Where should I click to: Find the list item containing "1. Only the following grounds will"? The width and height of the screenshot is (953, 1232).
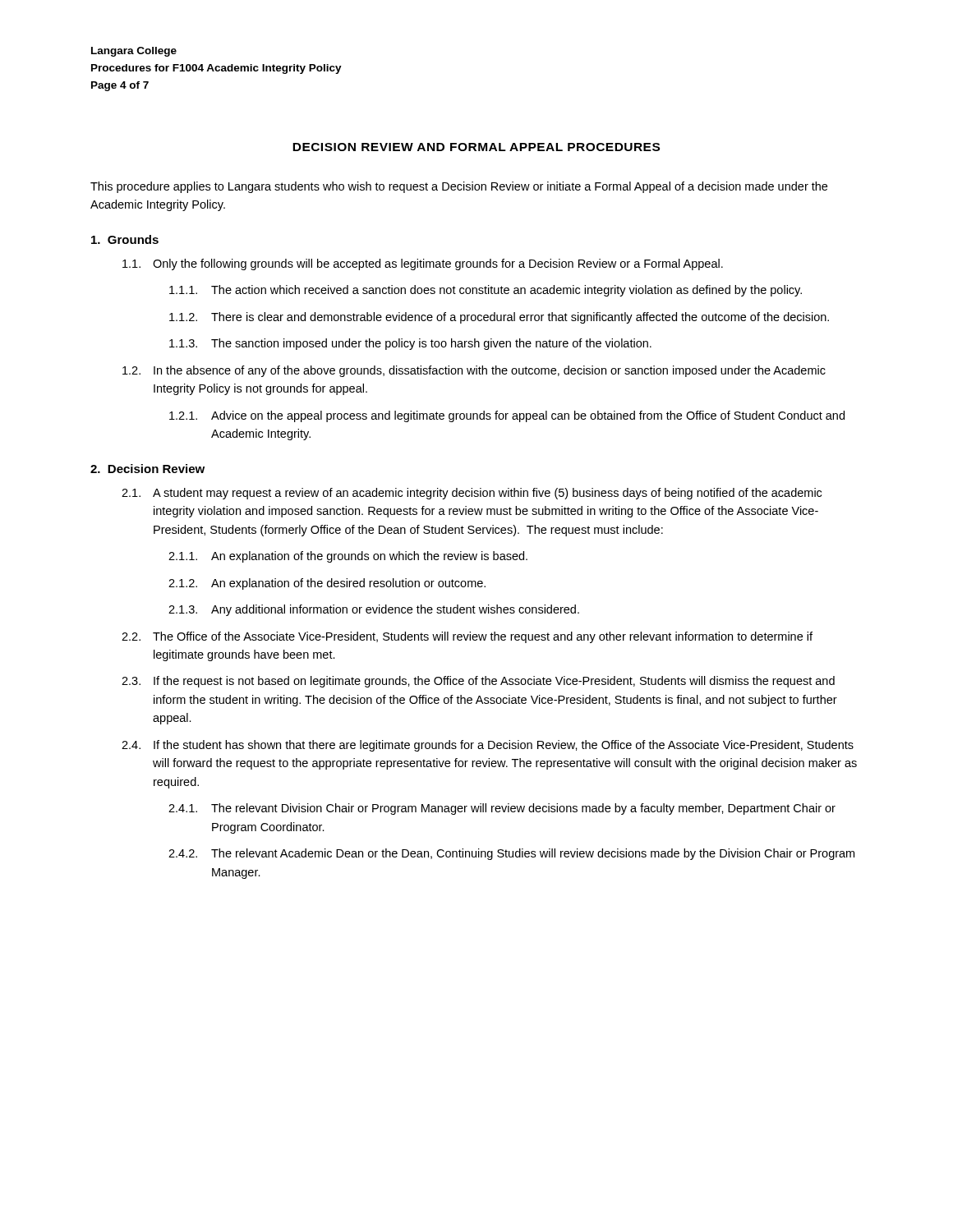tap(492, 264)
